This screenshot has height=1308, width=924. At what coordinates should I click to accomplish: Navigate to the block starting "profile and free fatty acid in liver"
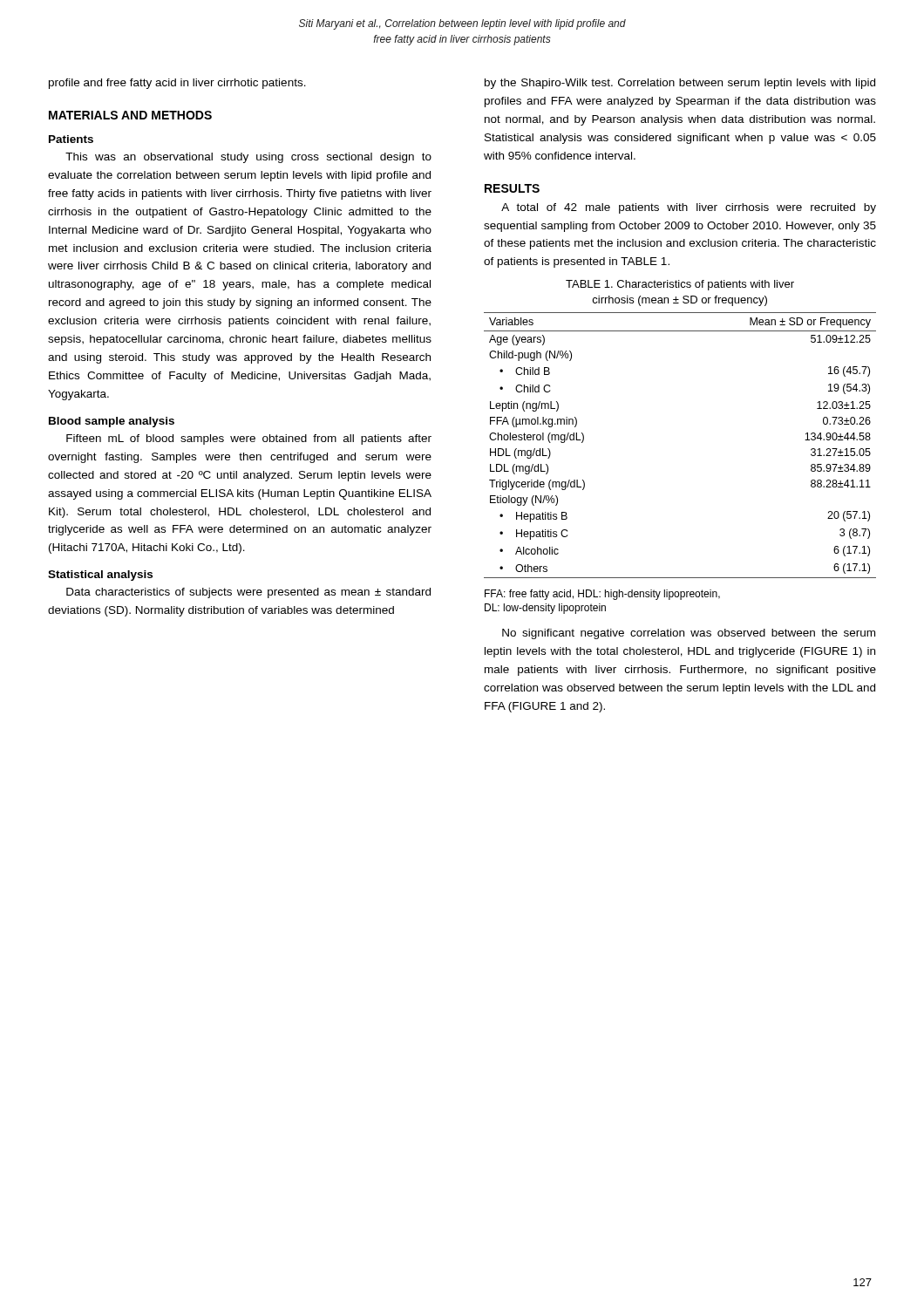[240, 83]
